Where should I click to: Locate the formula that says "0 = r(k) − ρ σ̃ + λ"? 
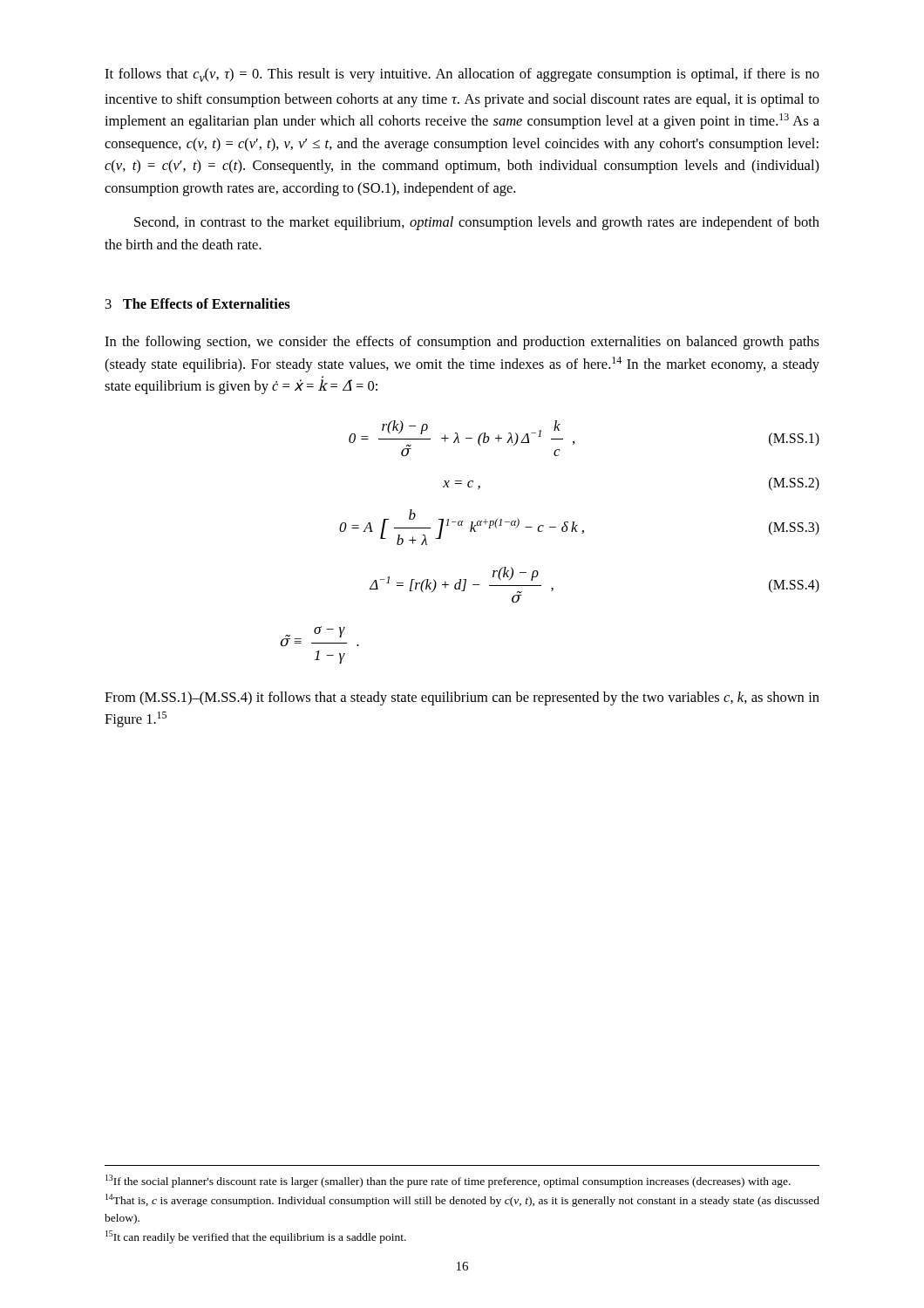[462, 439]
